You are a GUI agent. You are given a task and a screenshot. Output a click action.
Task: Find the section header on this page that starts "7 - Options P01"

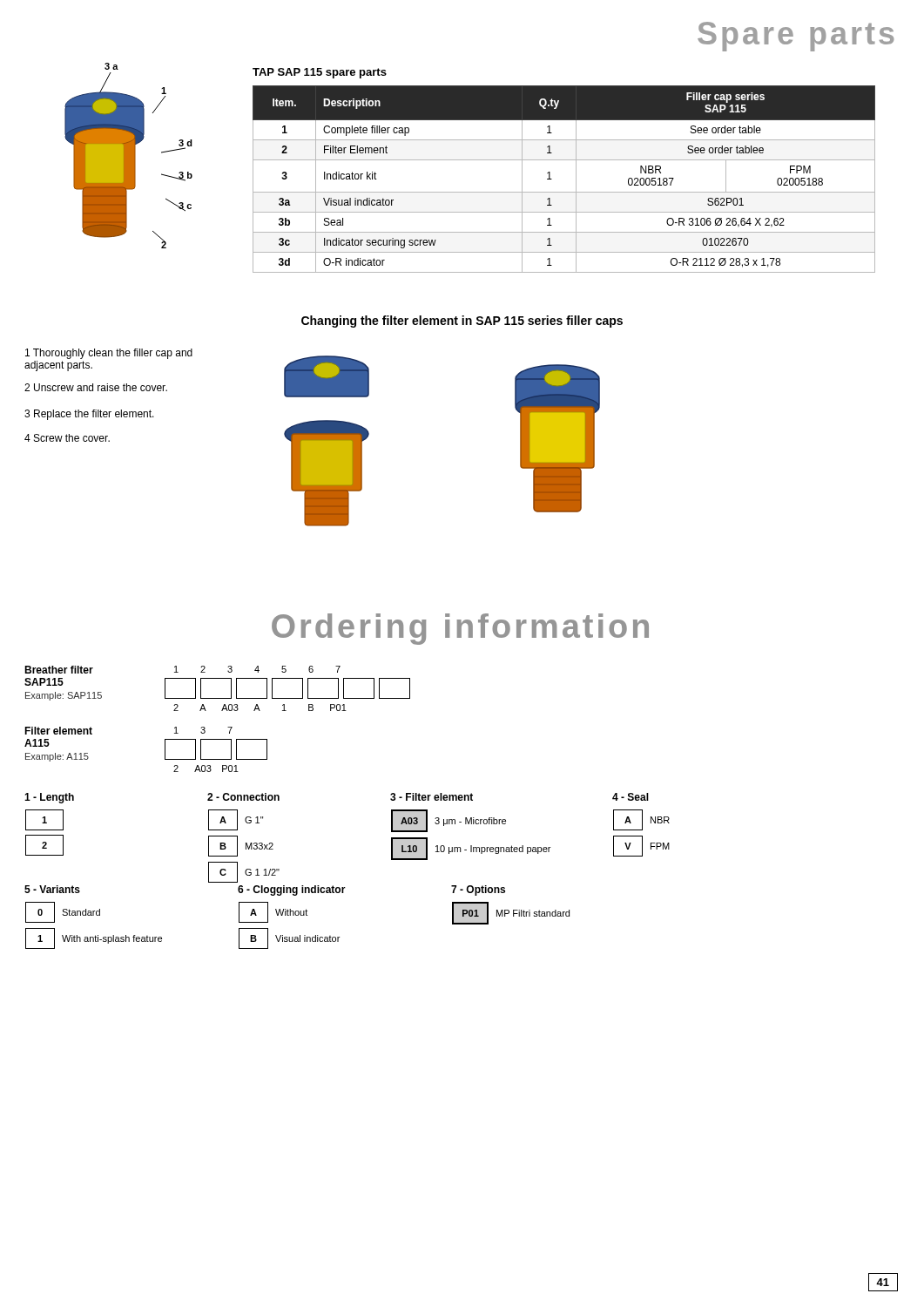pyautogui.click(x=538, y=904)
